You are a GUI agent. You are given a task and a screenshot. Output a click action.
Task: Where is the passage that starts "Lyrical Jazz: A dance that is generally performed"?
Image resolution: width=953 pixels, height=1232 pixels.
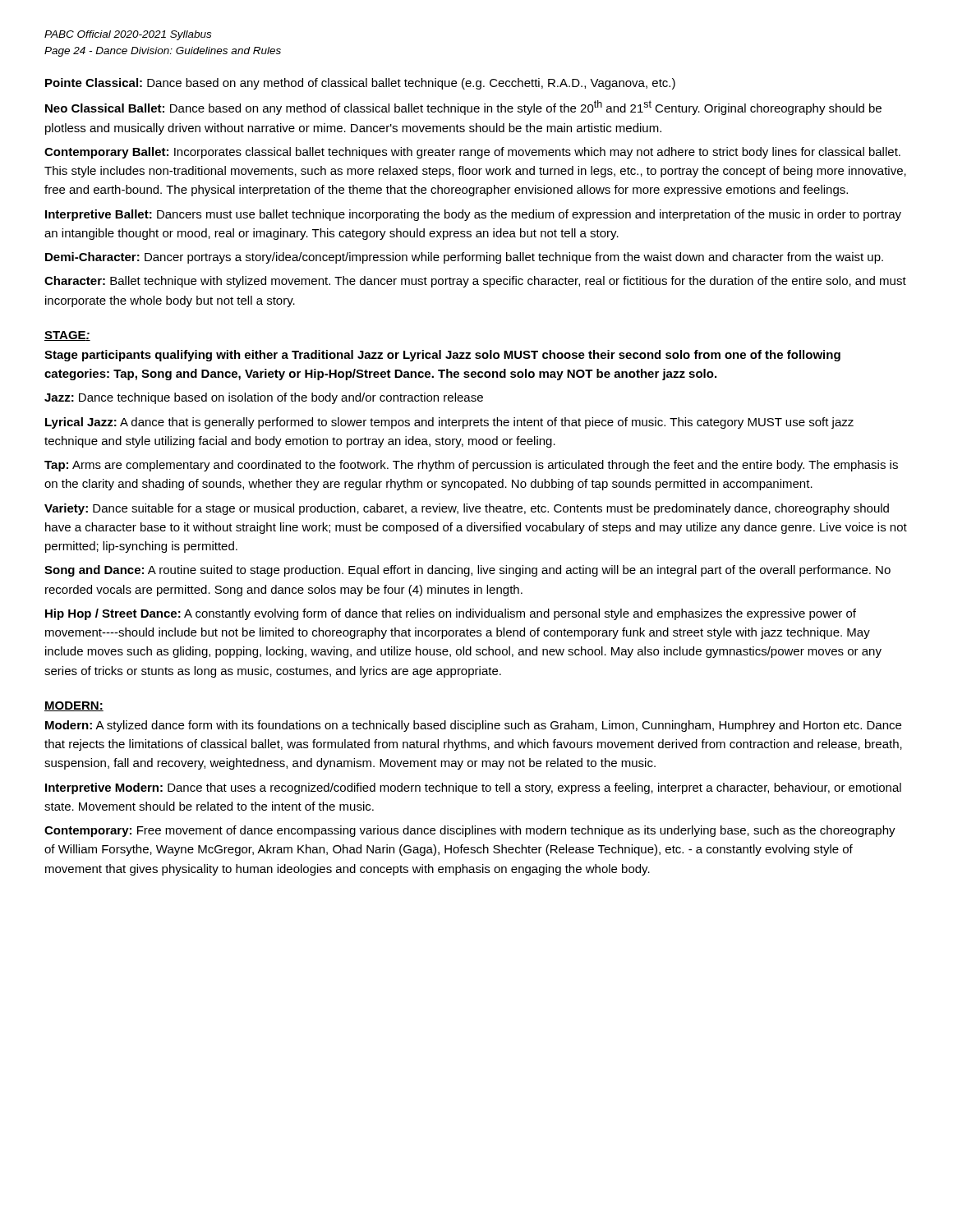pyautogui.click(x=449, y=431)
